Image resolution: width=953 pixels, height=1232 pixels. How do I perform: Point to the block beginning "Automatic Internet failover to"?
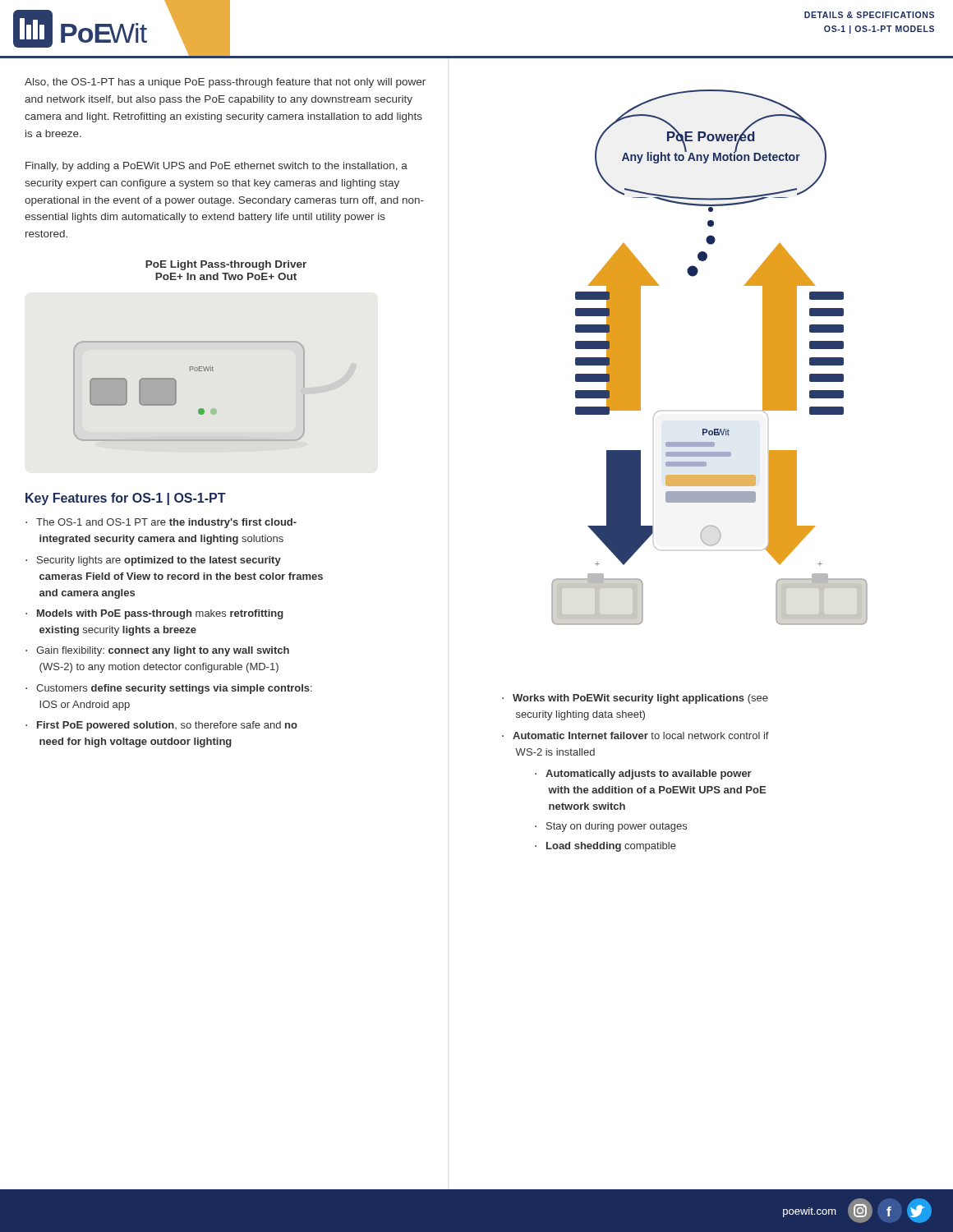pyautogui.click(x=641, y=744)
